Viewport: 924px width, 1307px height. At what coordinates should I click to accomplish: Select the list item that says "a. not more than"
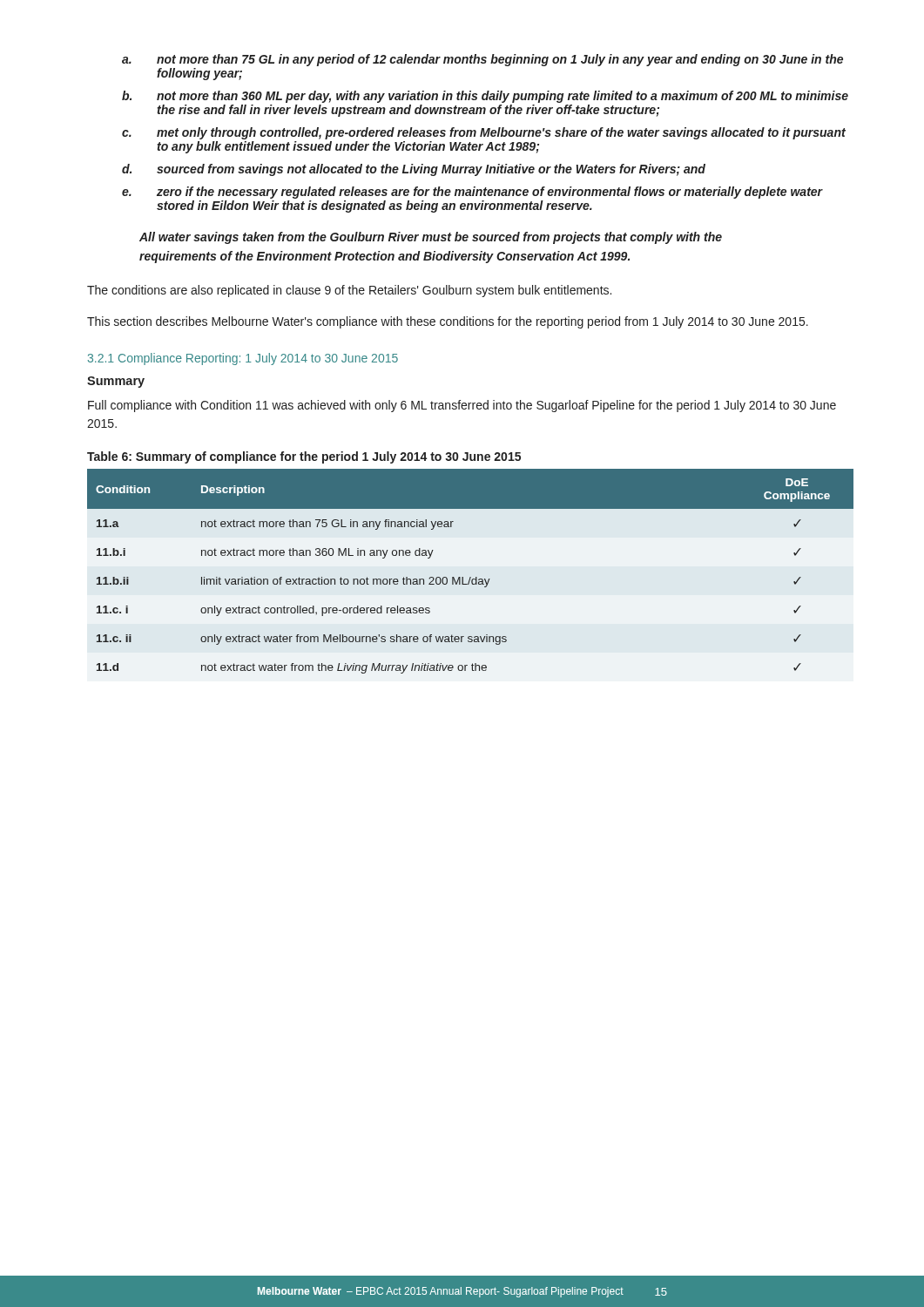pos(488,66)
